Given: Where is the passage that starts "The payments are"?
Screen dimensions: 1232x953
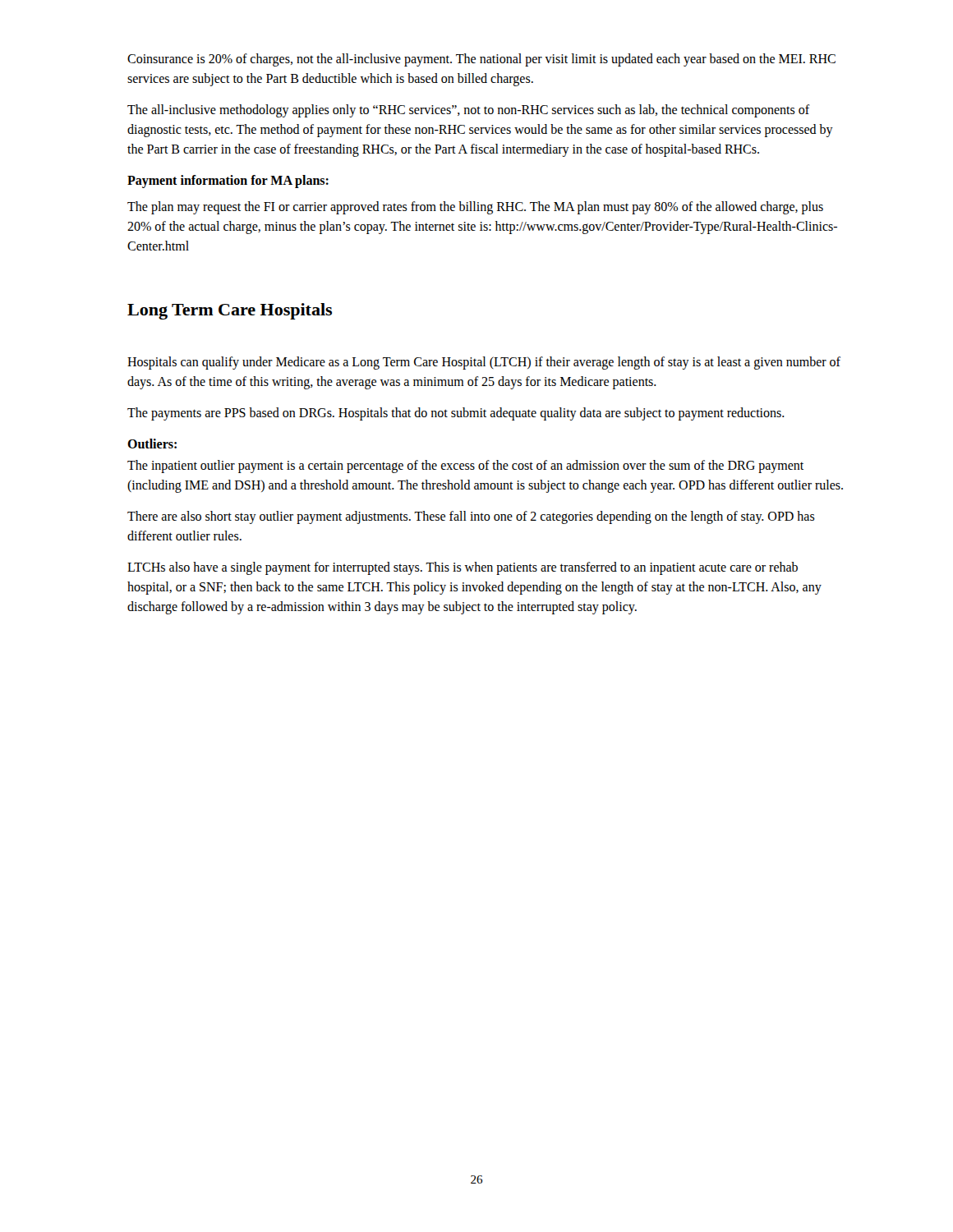Looking at the screenshot, I should [487, 413].
